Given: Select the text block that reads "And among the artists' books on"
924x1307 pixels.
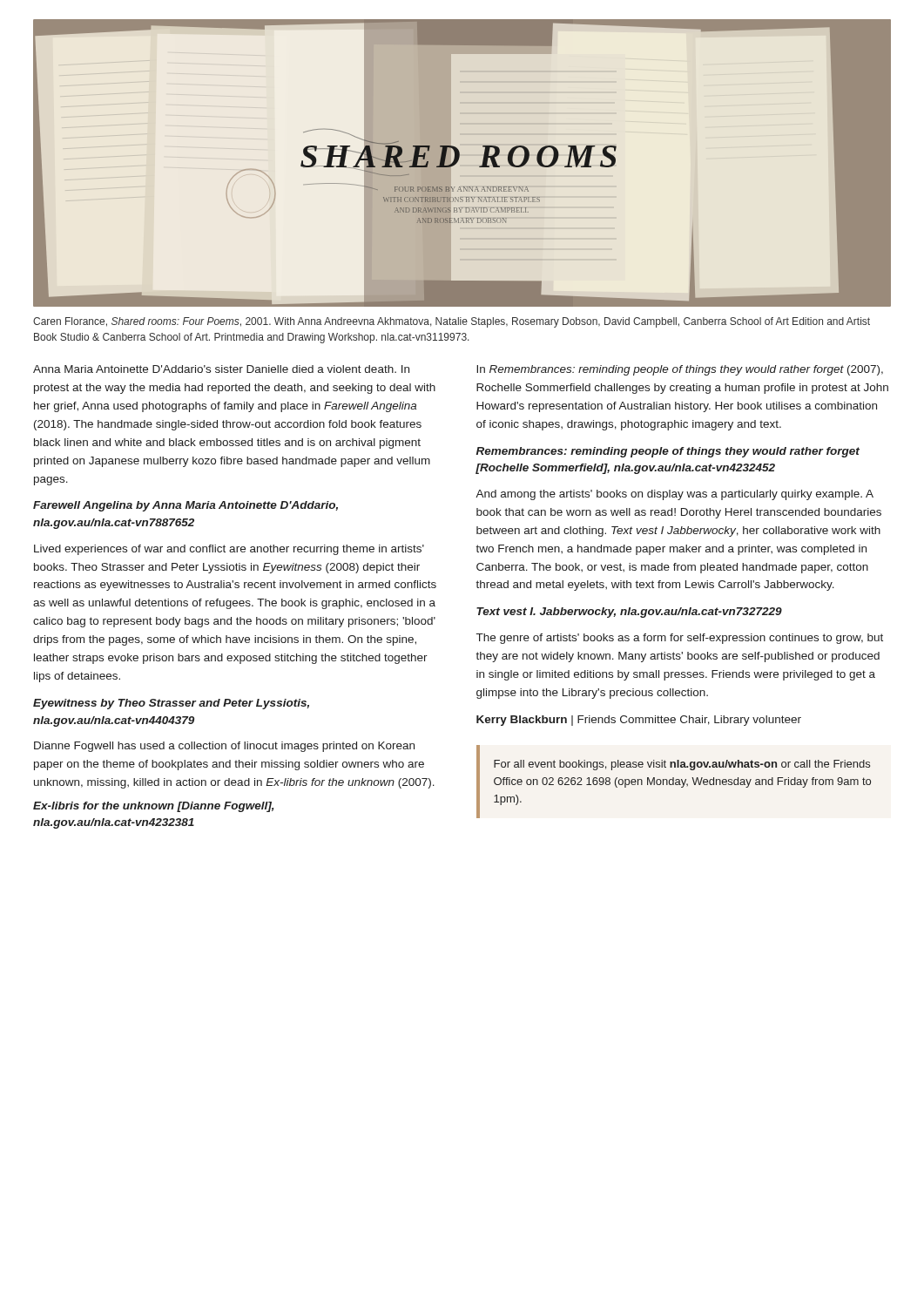Looking at the screenshot, I should tap(683, 540).
